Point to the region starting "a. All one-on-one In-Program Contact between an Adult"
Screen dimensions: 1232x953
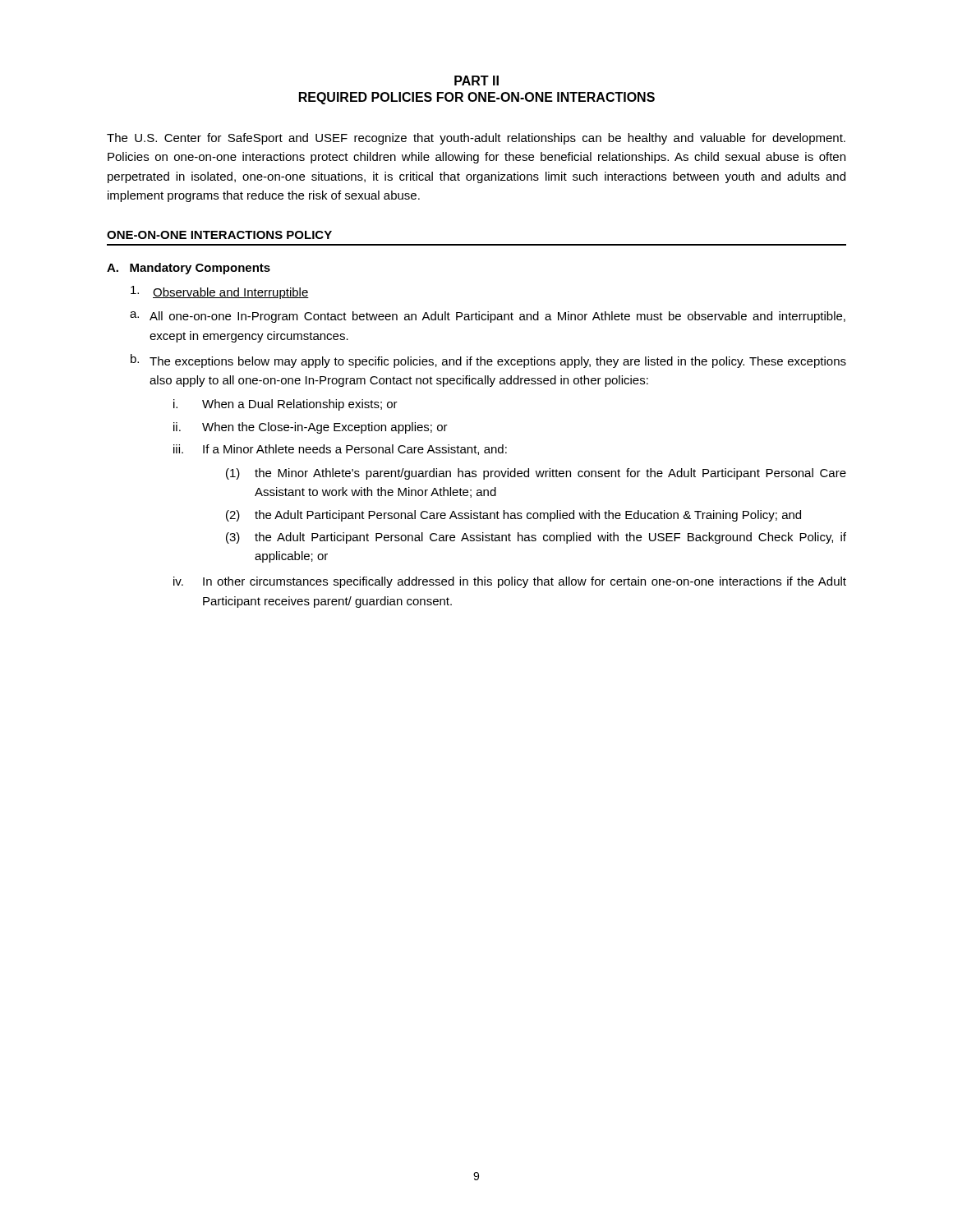pos(488,326)
